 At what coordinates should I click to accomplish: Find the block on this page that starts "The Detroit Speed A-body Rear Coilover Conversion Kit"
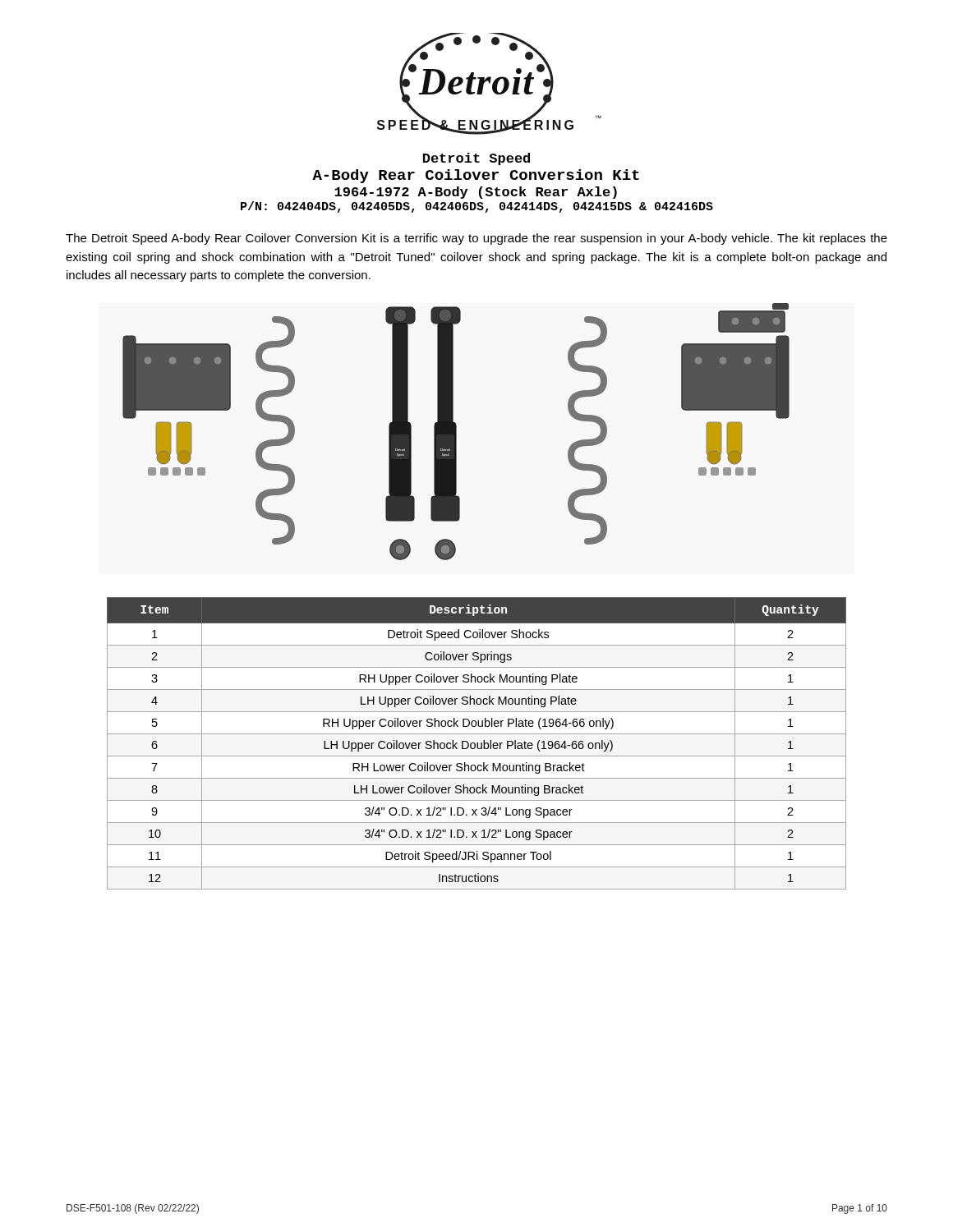(x=476, y=256)
